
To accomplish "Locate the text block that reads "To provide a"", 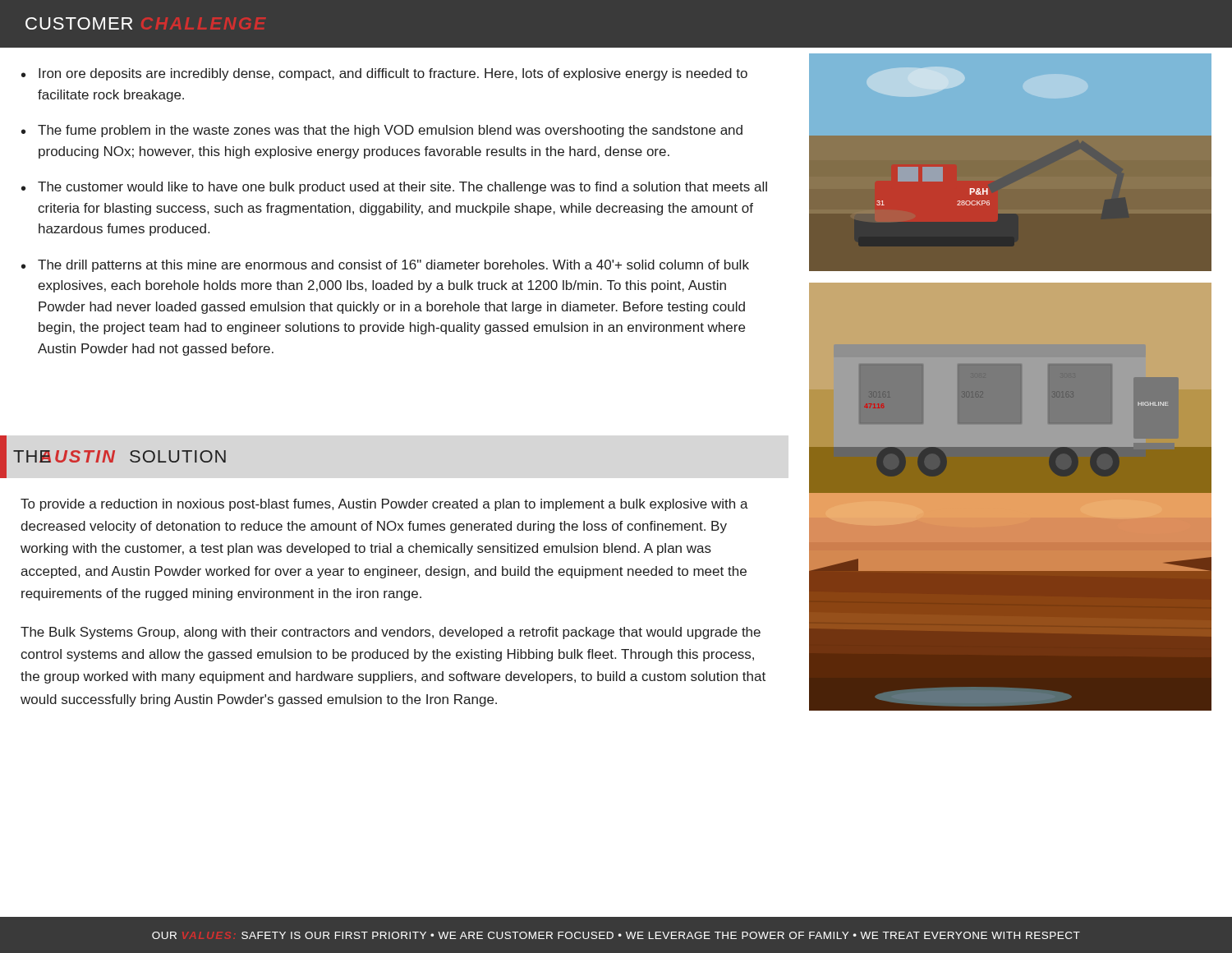I will 384,549.
